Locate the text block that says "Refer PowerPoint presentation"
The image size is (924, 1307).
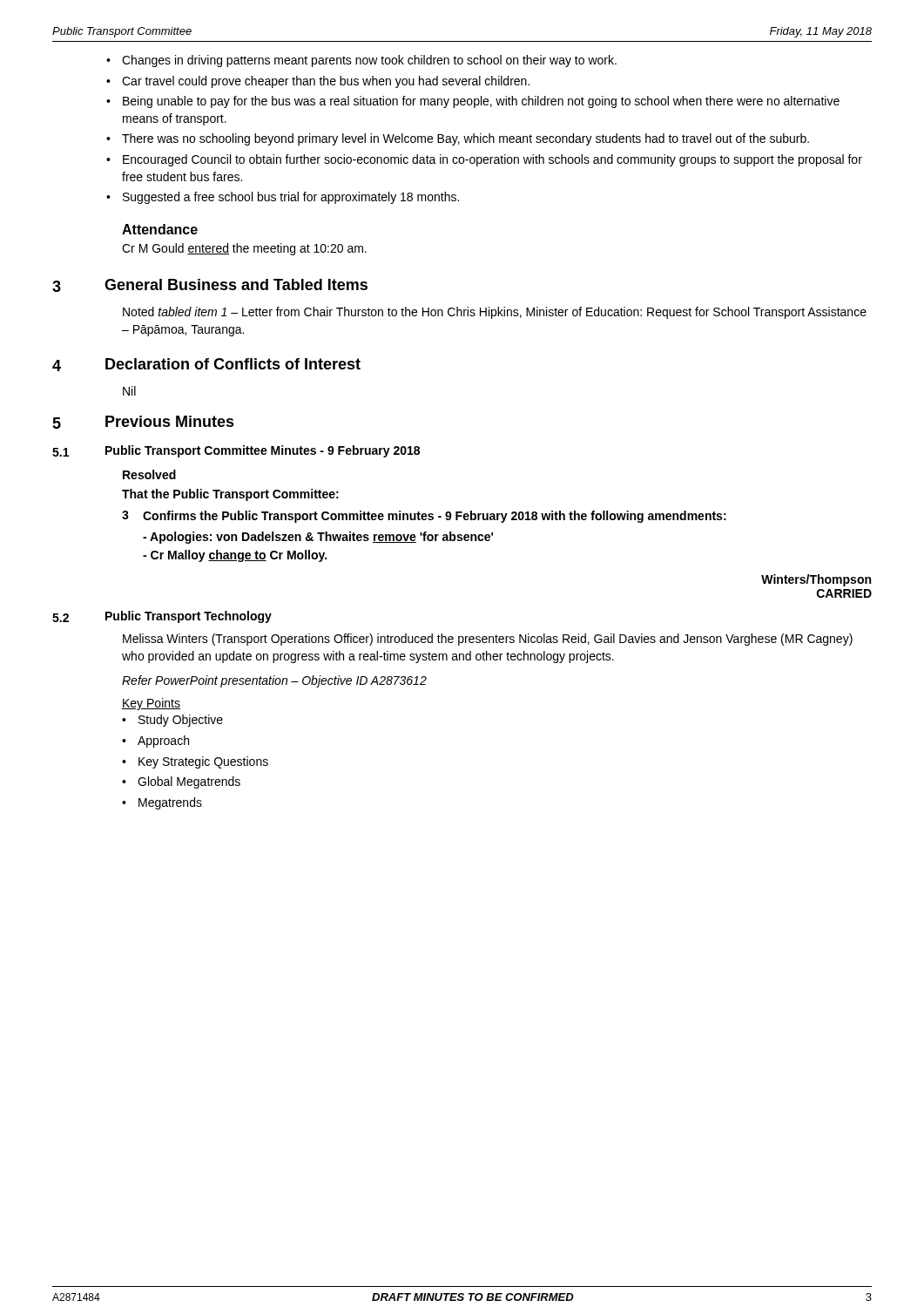point(274,681)
